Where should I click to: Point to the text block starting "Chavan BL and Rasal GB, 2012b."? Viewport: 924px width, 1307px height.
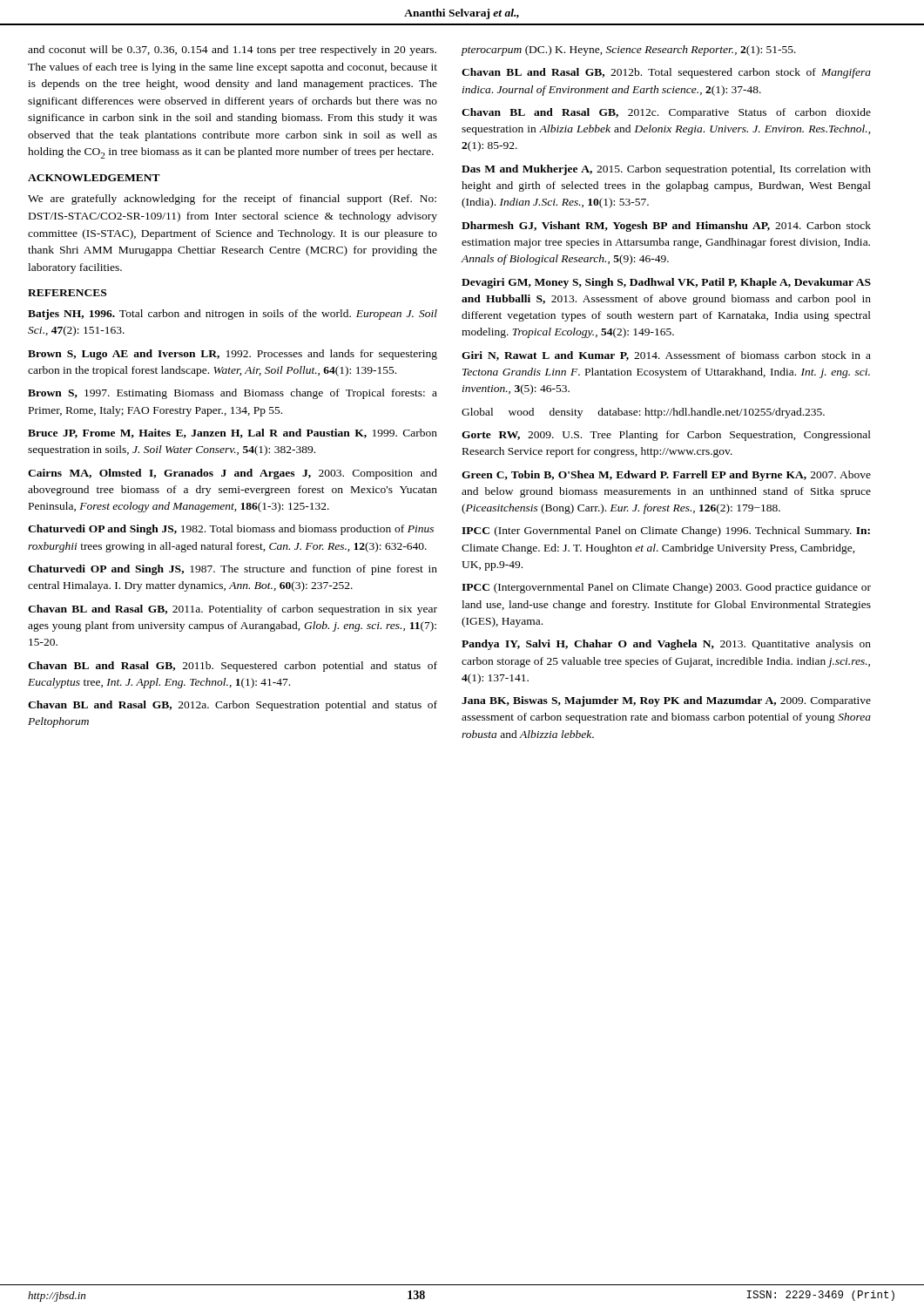click(666, 81)
